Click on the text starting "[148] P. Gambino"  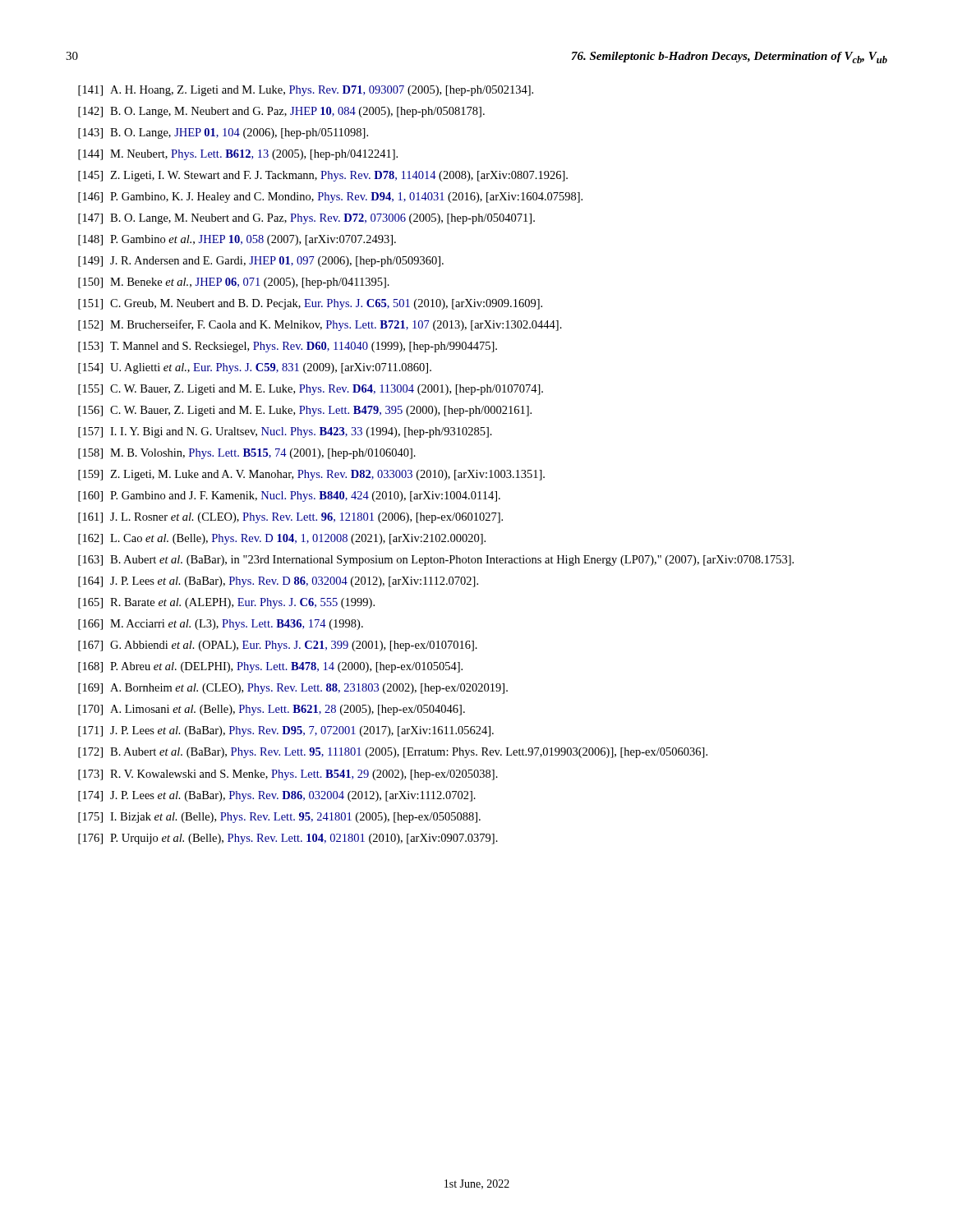point(237,240)
